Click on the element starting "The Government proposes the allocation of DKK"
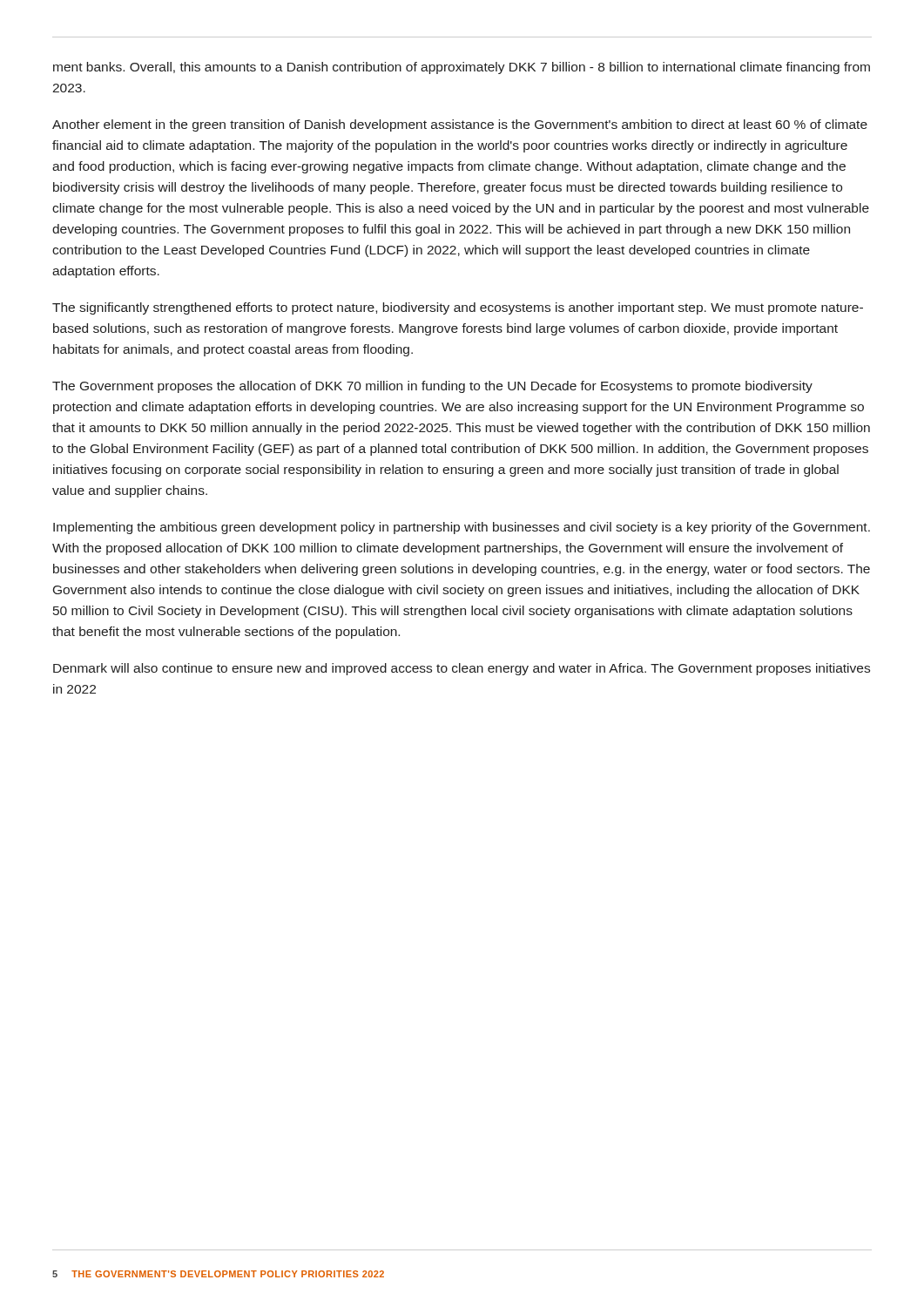 (x=461, y=438)
